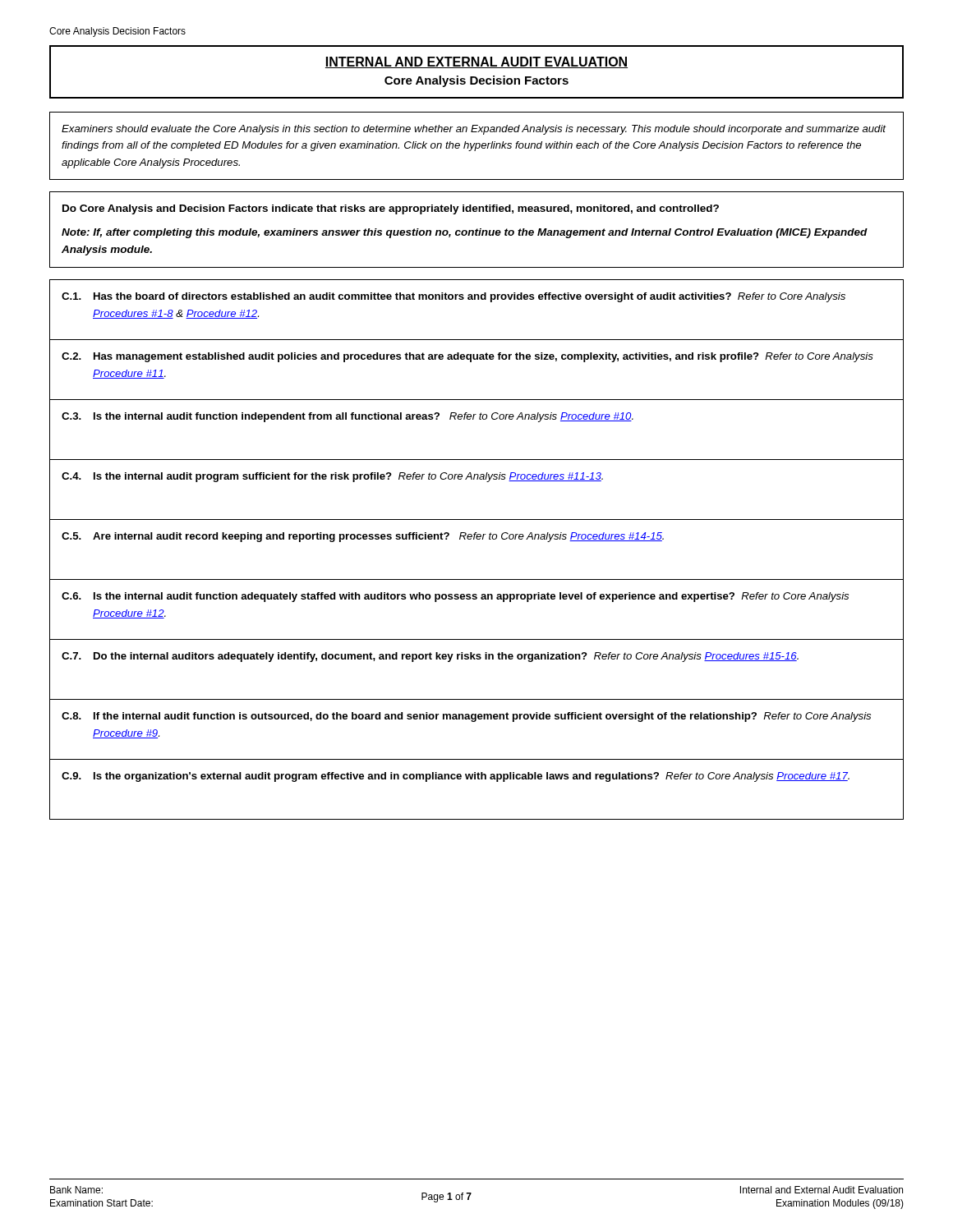Click on the region starting "C.3. Is the internal"
This screenshot has height=1232, width=953.
click(476, 417)
